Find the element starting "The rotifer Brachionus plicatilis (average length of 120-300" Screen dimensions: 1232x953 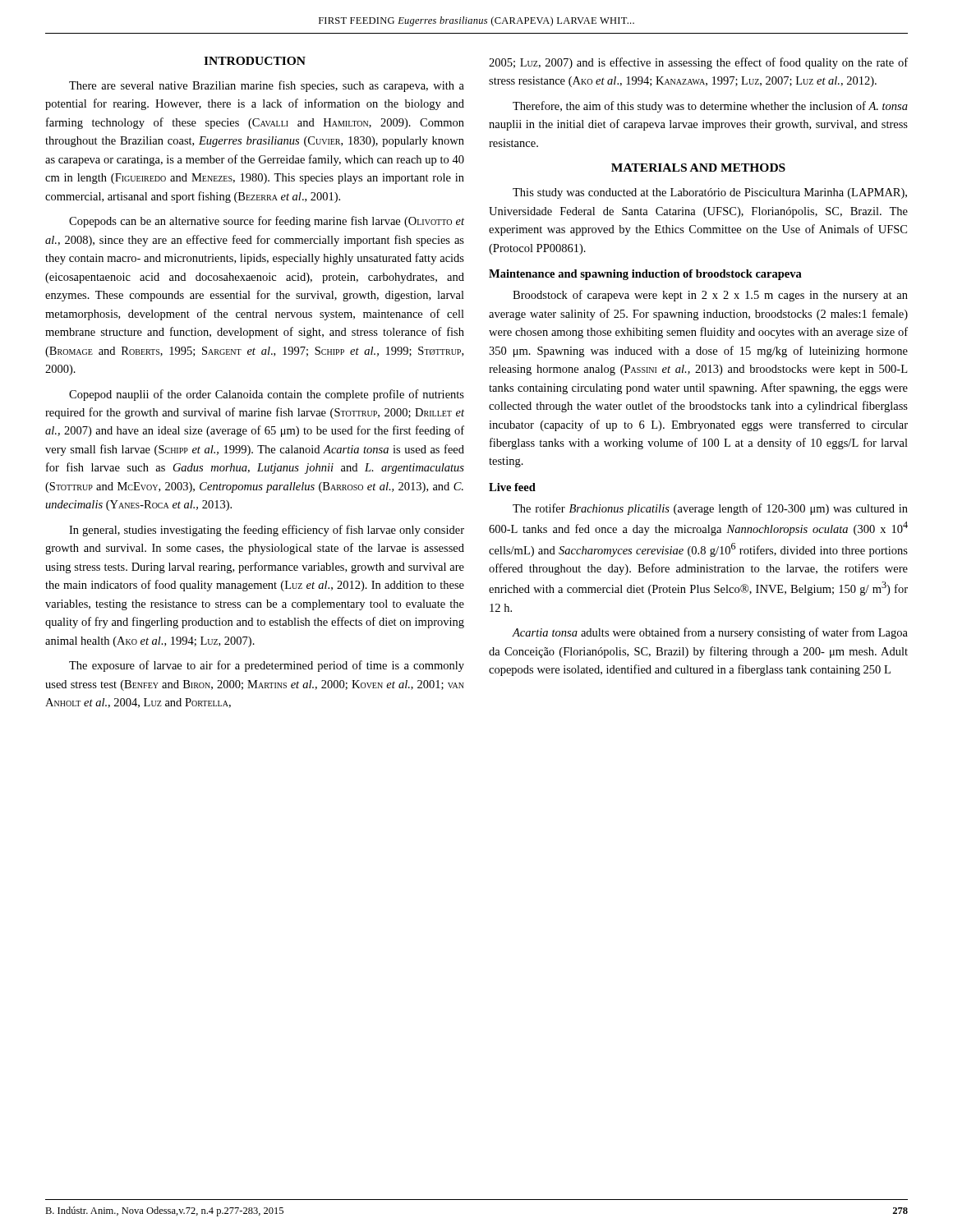click(x=698, y=558)
